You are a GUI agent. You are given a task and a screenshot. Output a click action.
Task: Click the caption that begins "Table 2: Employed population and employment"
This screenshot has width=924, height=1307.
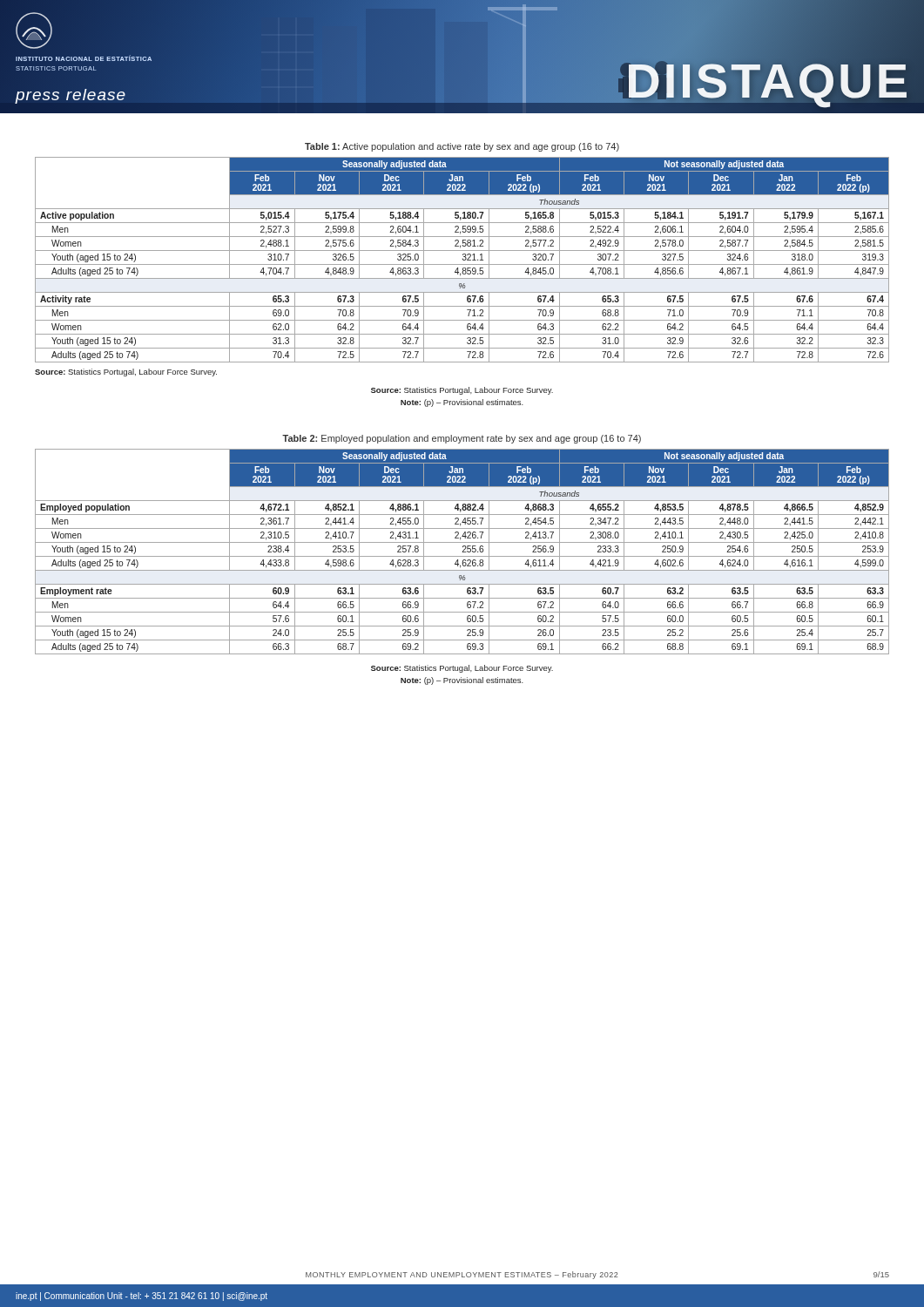[462, 438]
